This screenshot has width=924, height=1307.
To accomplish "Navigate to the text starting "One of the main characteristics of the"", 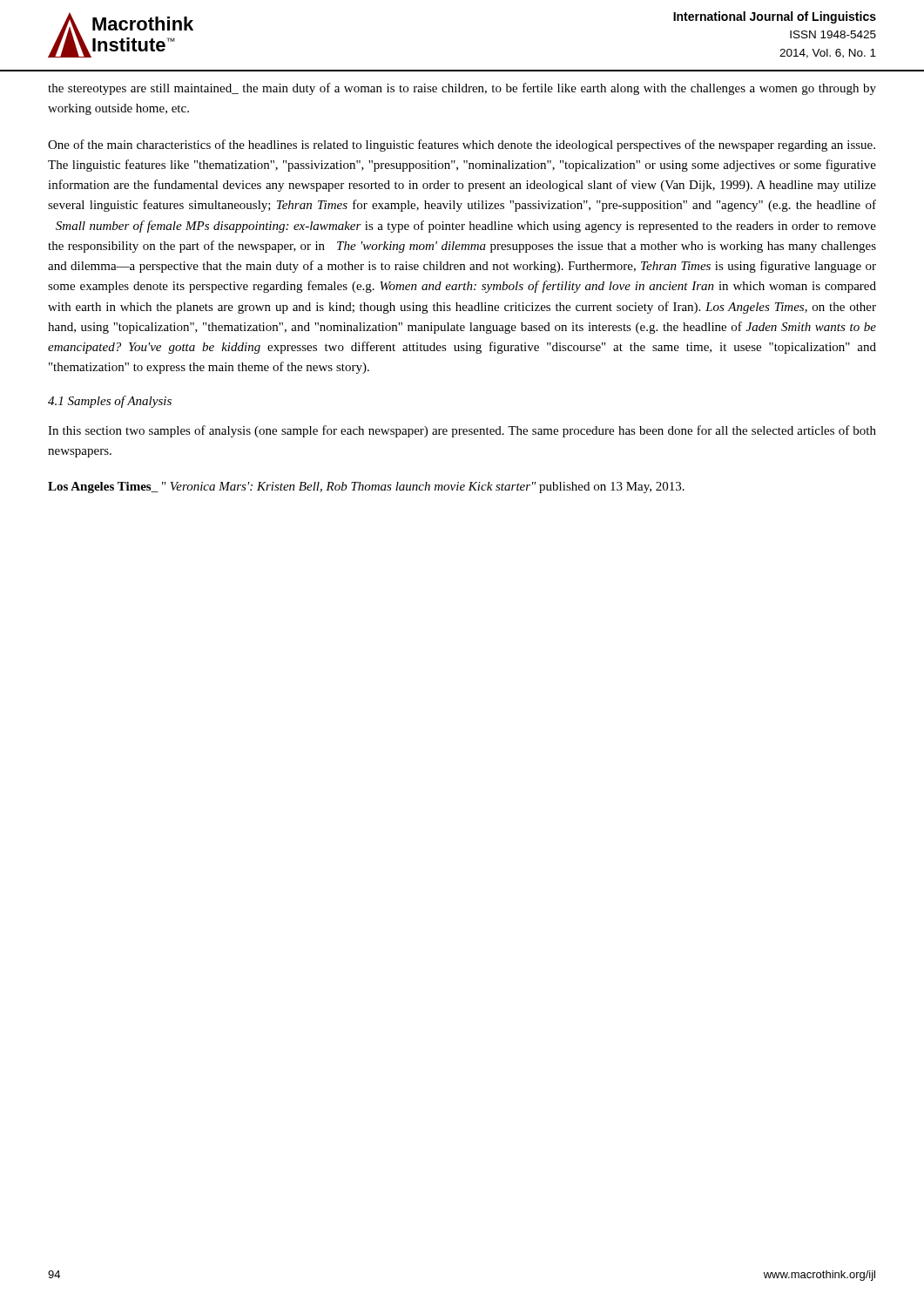I will (x=462, y=256).
